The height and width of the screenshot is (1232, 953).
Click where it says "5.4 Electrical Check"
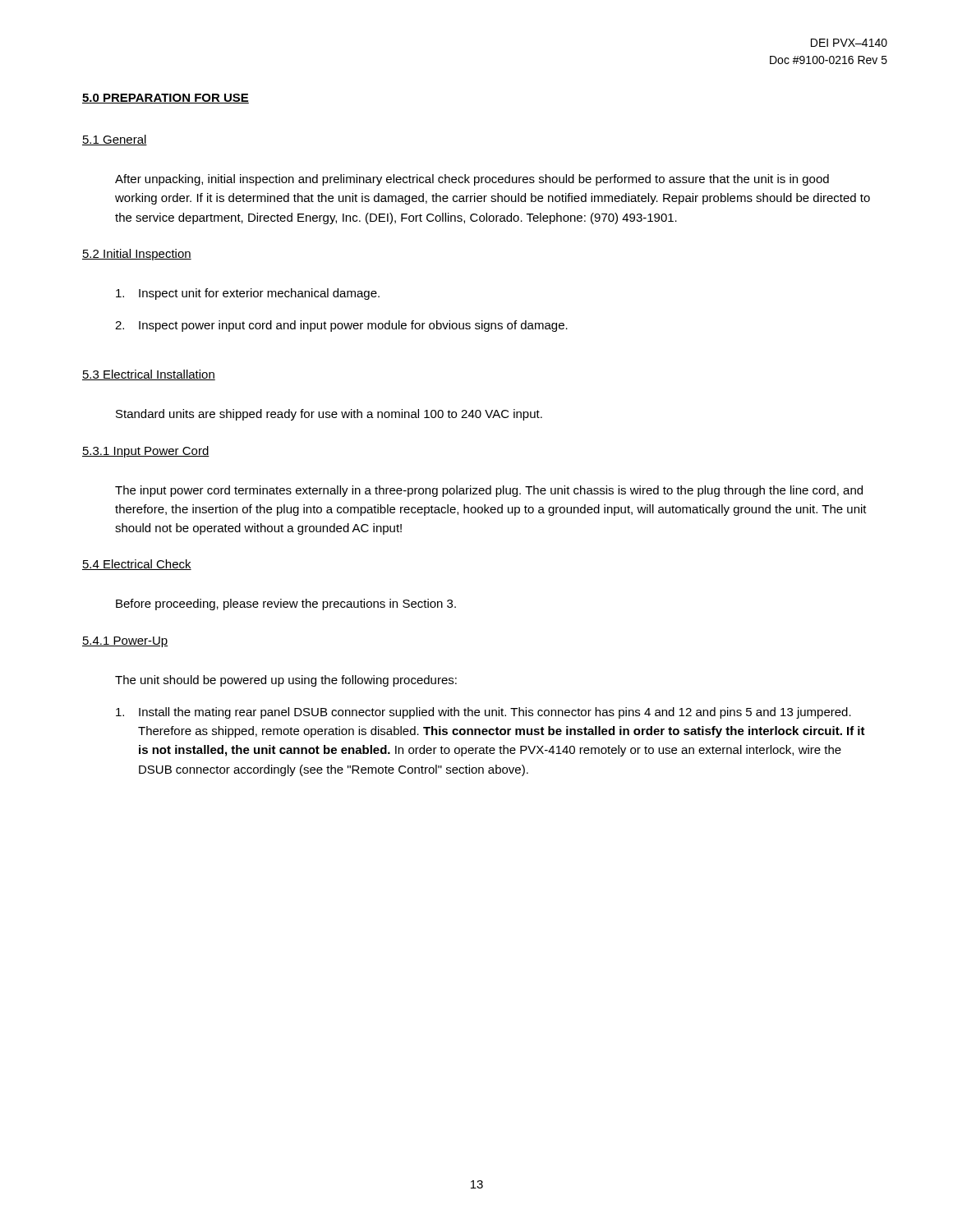[x=137, y=564]
